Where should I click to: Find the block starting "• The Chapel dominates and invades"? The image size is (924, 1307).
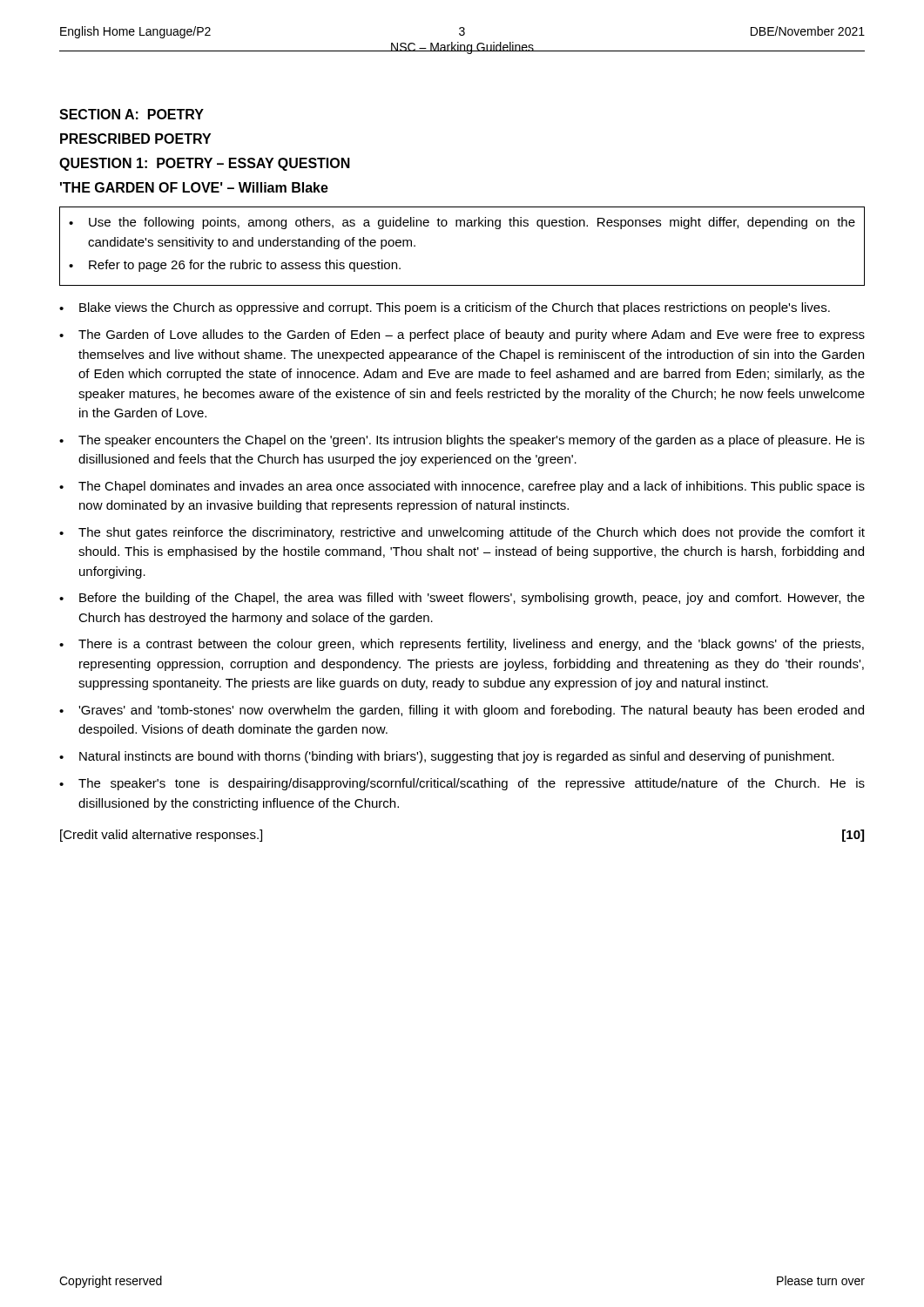coord(462,496)
